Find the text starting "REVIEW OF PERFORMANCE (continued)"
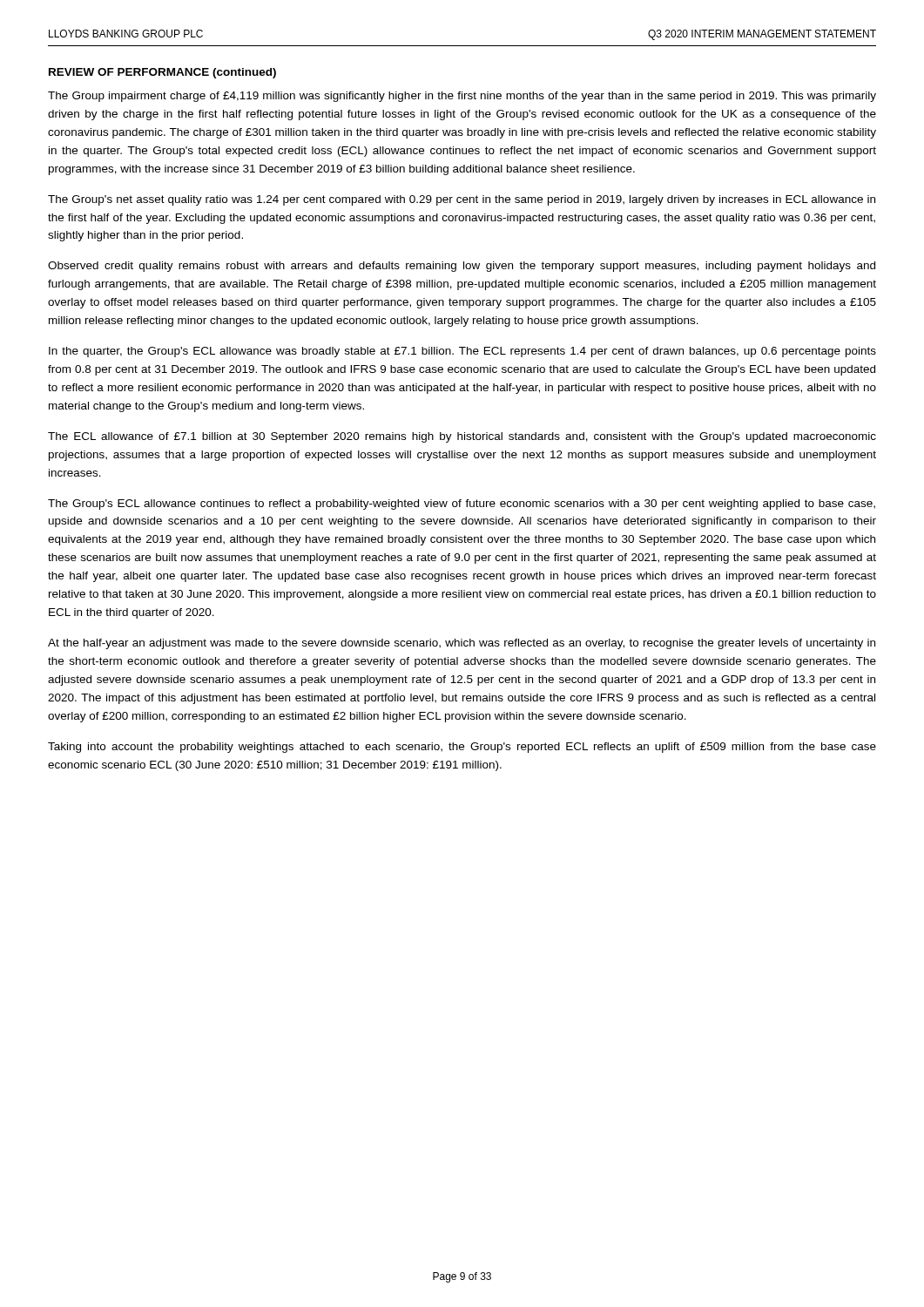The width and height of the screenshot is (924, 1307). 162,72
